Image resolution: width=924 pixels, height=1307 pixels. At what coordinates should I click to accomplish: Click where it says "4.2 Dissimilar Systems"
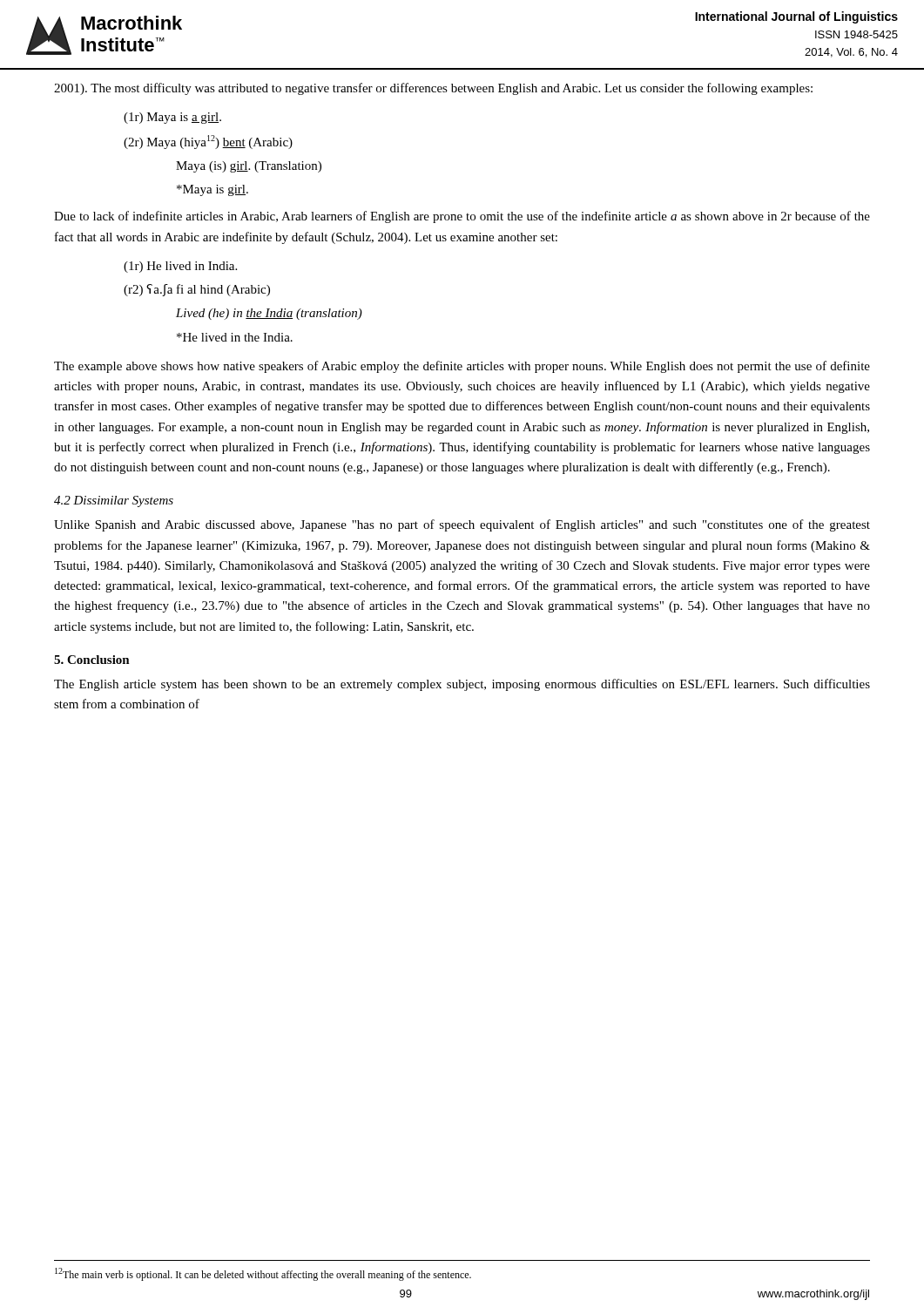tap(114, 500)
